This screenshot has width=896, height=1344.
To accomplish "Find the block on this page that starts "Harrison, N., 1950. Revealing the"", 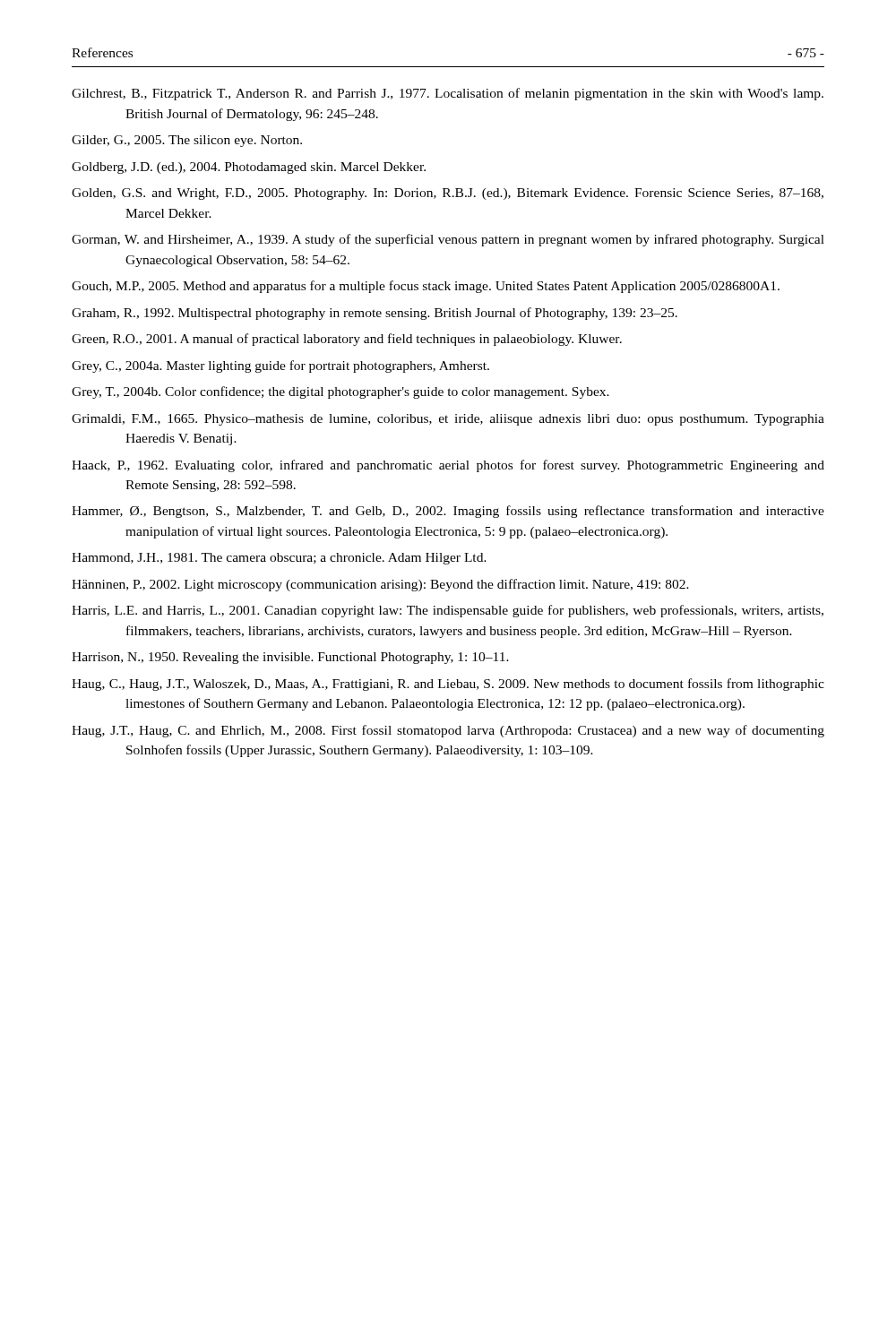I will coord(290,657).
